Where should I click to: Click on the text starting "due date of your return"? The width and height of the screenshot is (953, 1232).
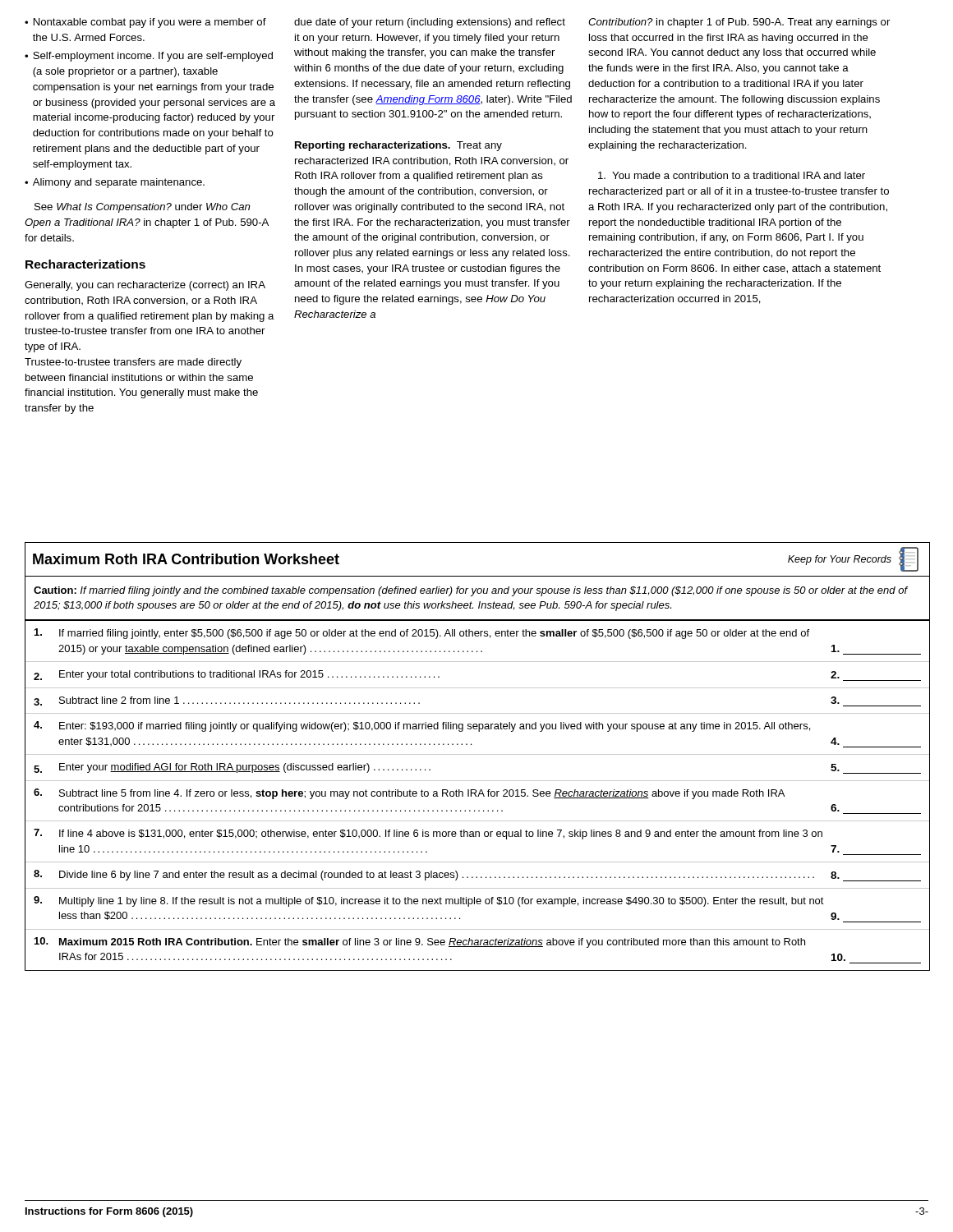(x=433, y=168)
